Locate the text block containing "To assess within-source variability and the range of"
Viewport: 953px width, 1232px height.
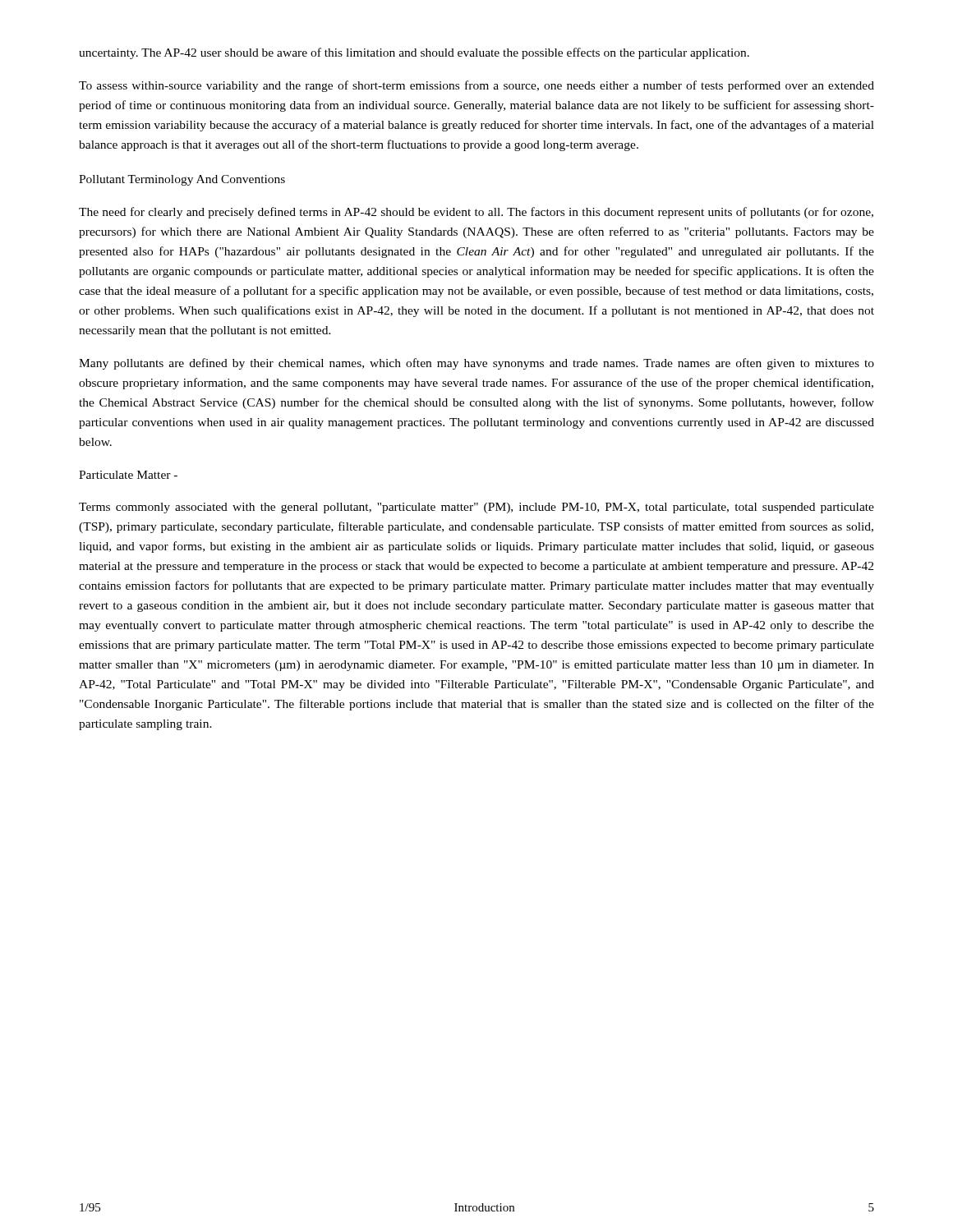pyautogui.click(x=476, y=115)
